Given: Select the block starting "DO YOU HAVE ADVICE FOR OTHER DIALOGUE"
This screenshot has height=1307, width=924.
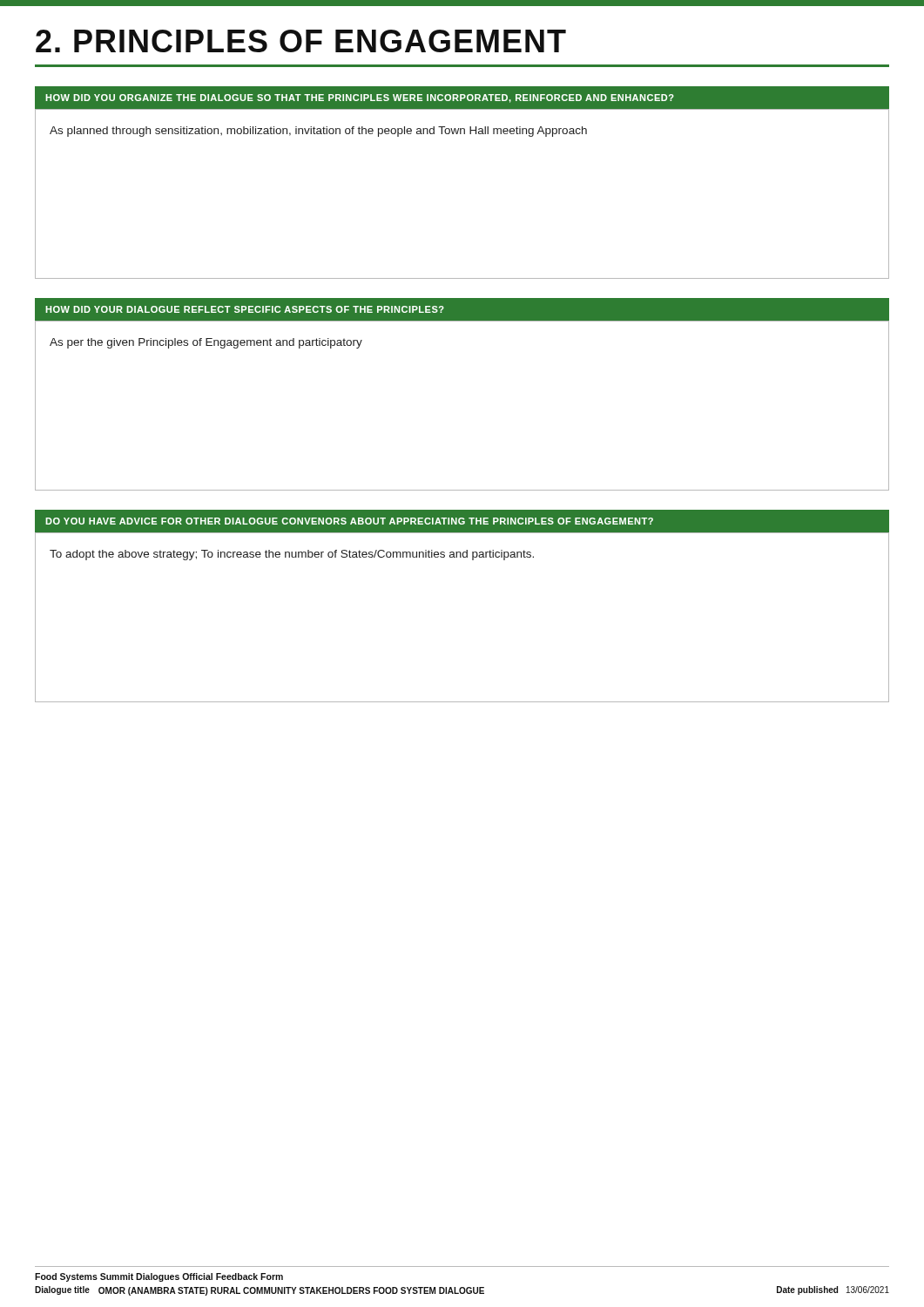Looking at the screenshot, I should click(462, 521).
